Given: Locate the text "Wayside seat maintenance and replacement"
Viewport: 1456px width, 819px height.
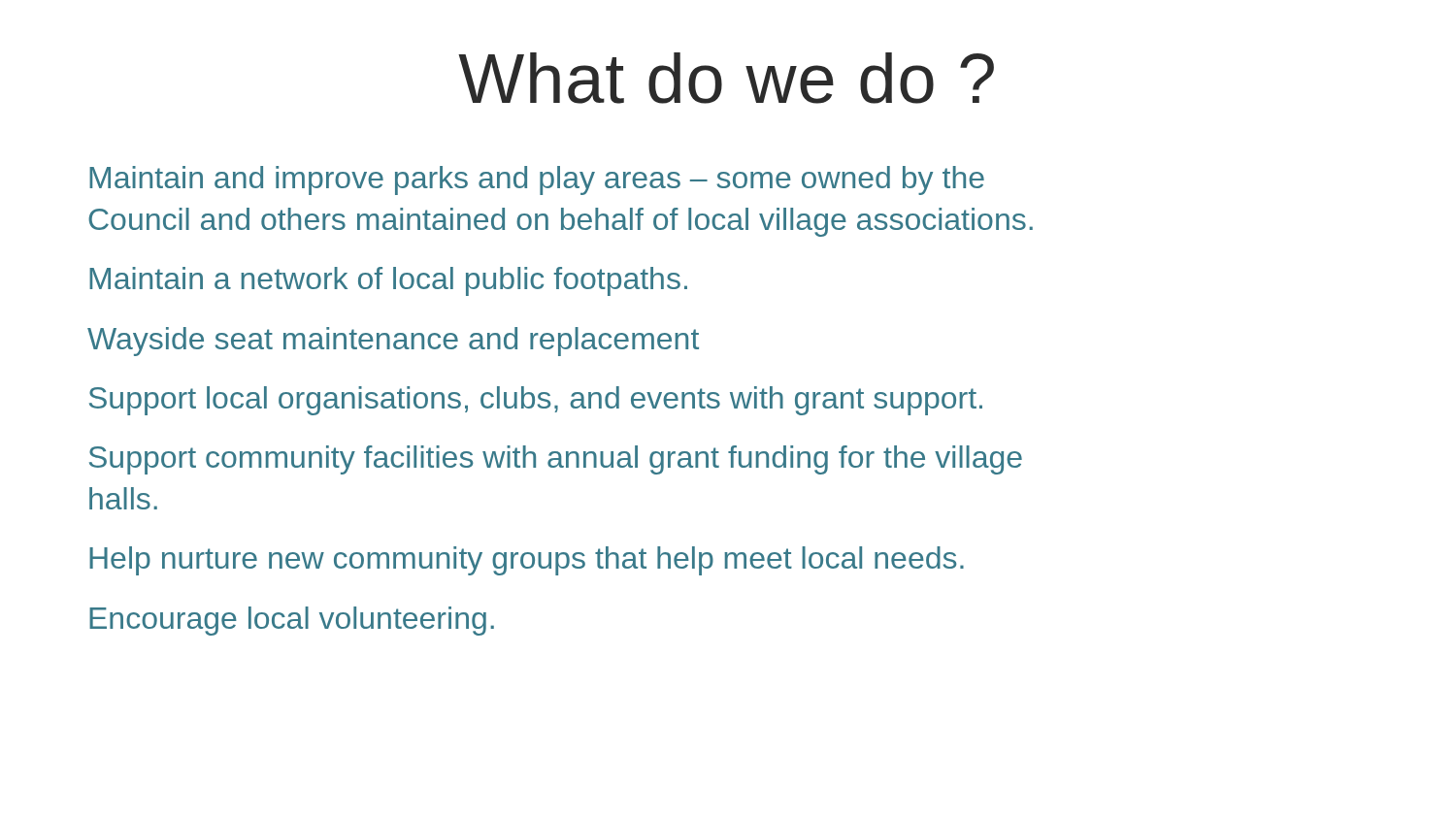Looking at the screenshot, I should (393, 338).
